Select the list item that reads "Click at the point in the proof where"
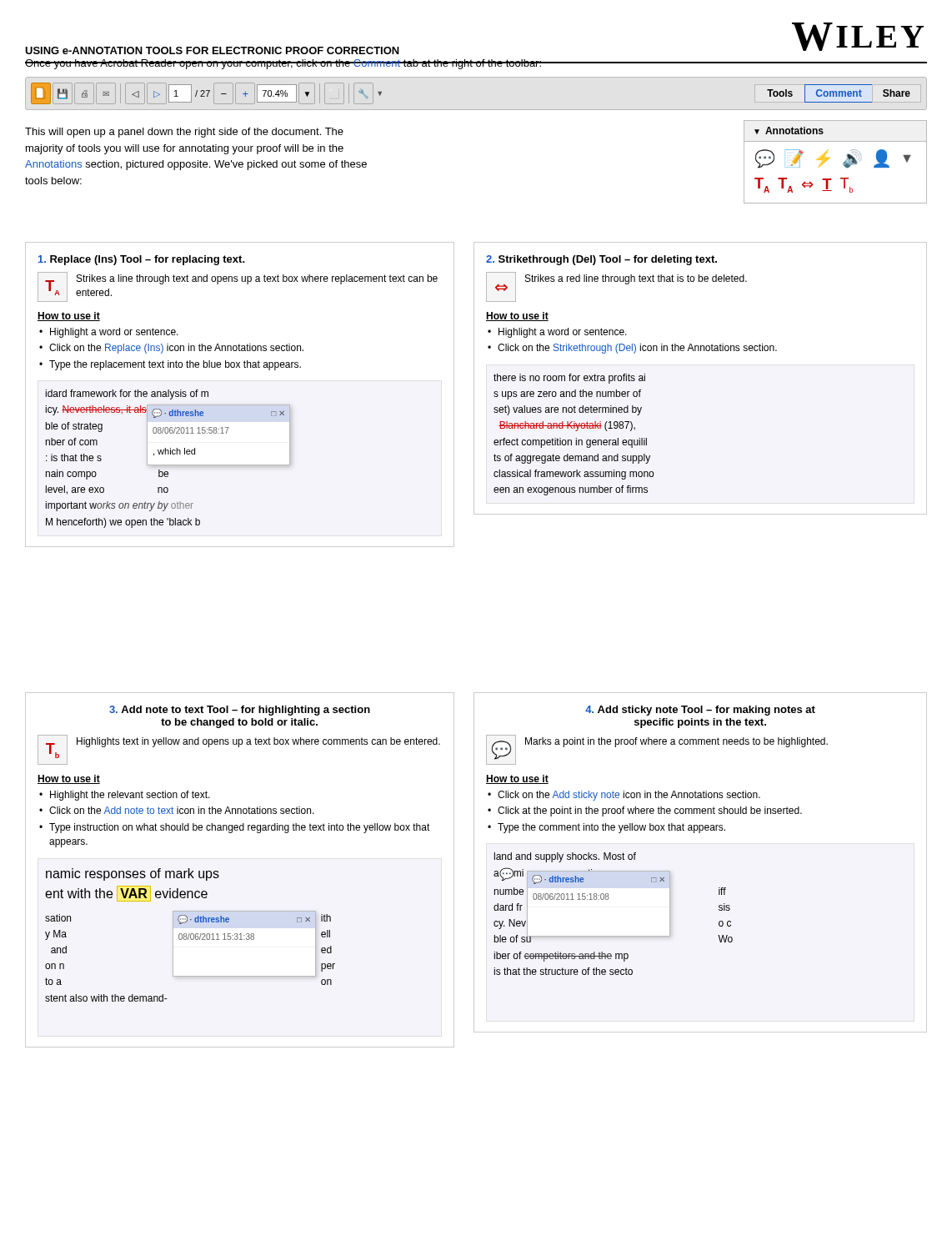The image size is (952, 1251). point(650,811)
